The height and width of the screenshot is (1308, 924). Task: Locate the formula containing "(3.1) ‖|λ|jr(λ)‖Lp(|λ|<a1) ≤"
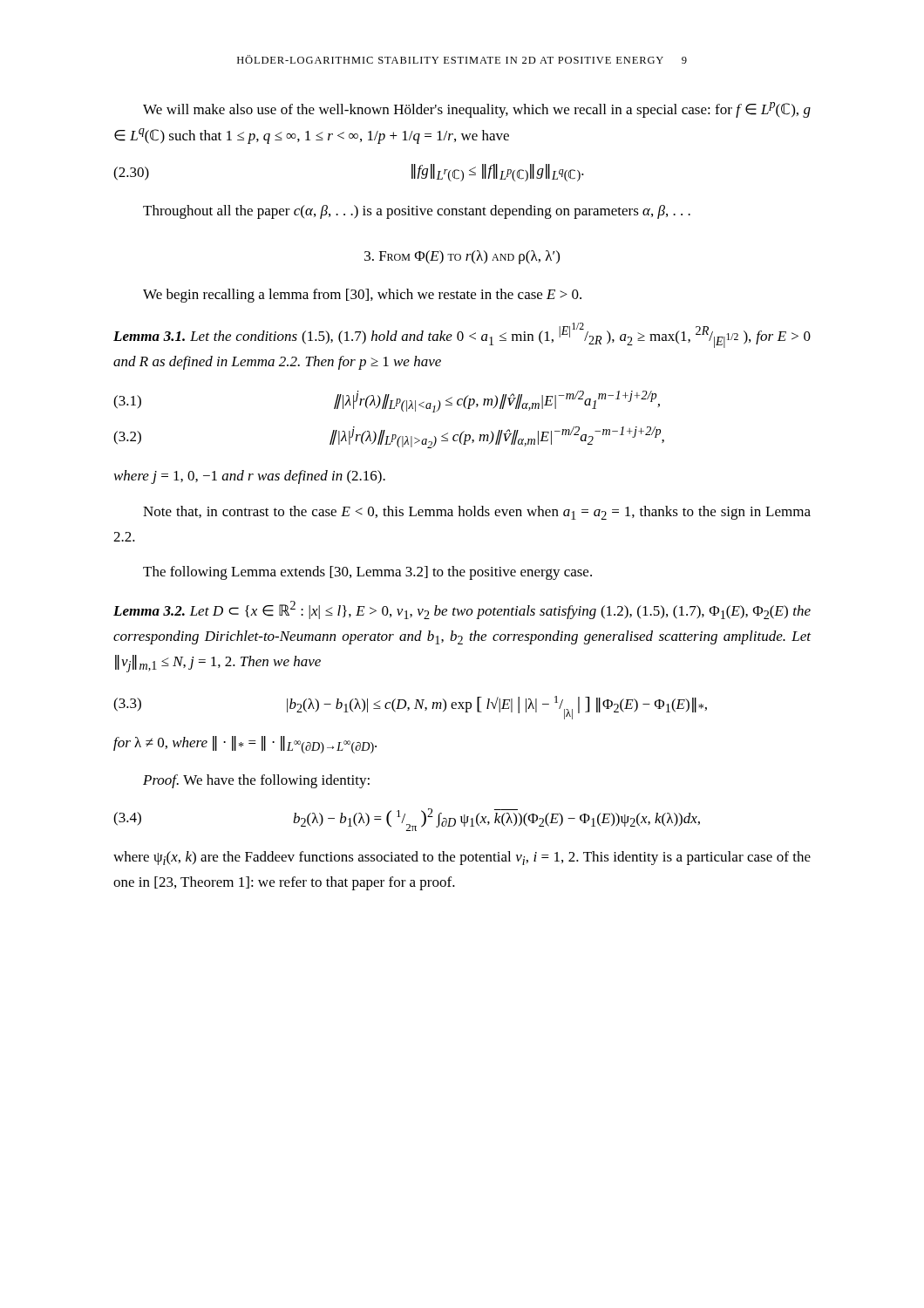point(462,401)
